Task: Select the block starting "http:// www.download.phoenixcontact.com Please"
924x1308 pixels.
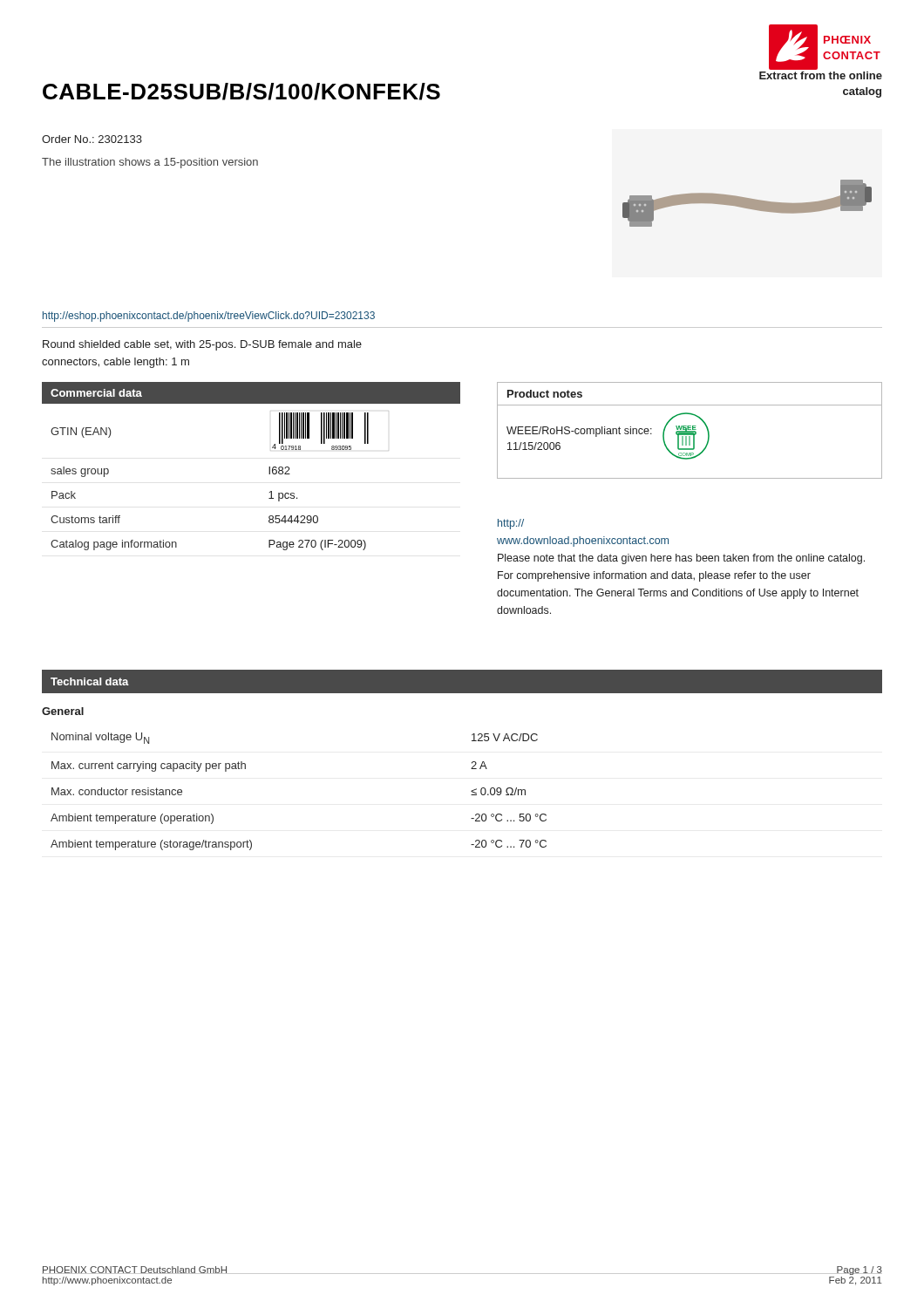Action: click(681, 567)
